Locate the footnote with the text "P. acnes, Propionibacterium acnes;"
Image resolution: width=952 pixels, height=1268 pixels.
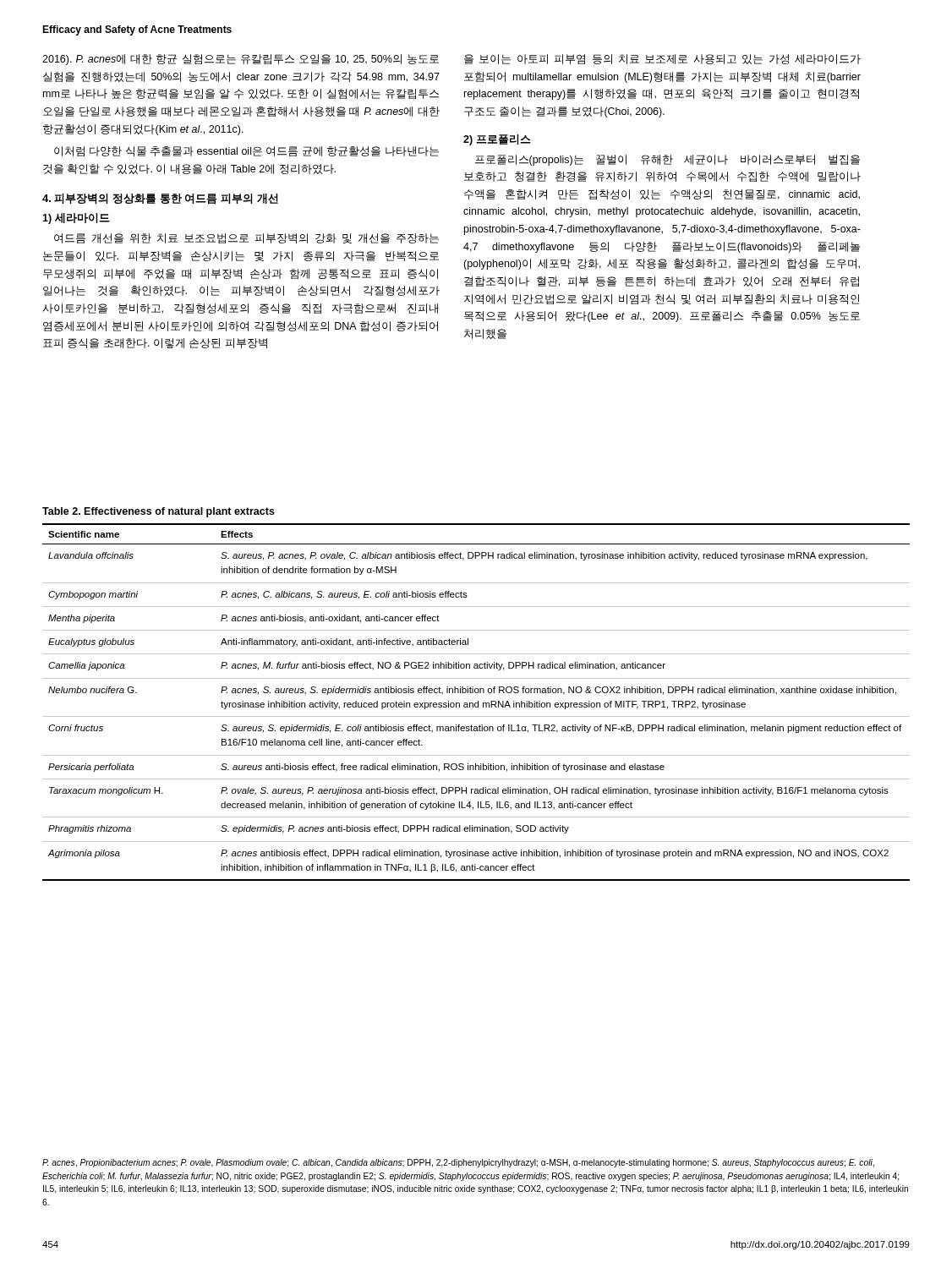475,1183
